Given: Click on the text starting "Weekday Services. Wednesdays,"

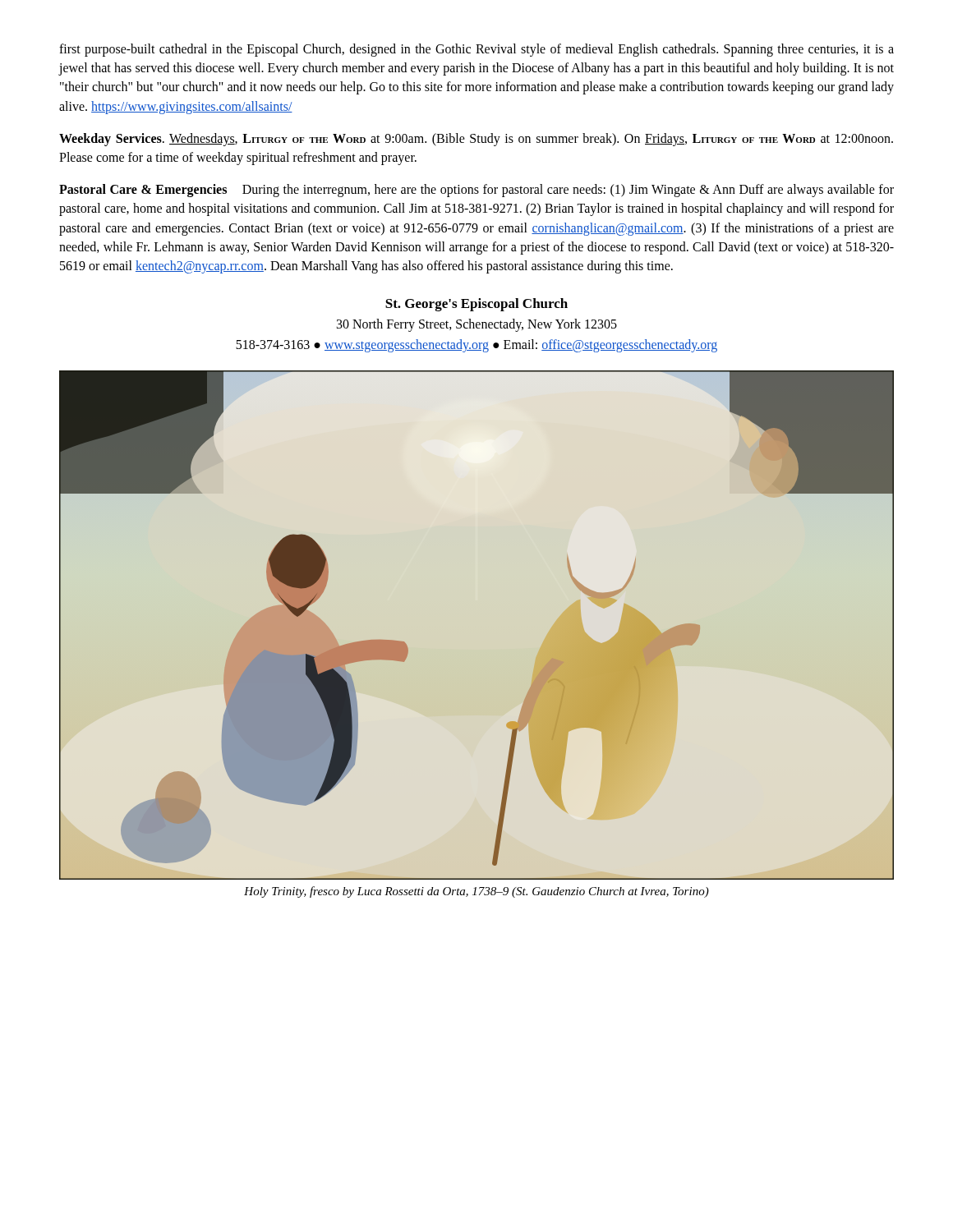Looking at the screenshot, I should 476,148.
